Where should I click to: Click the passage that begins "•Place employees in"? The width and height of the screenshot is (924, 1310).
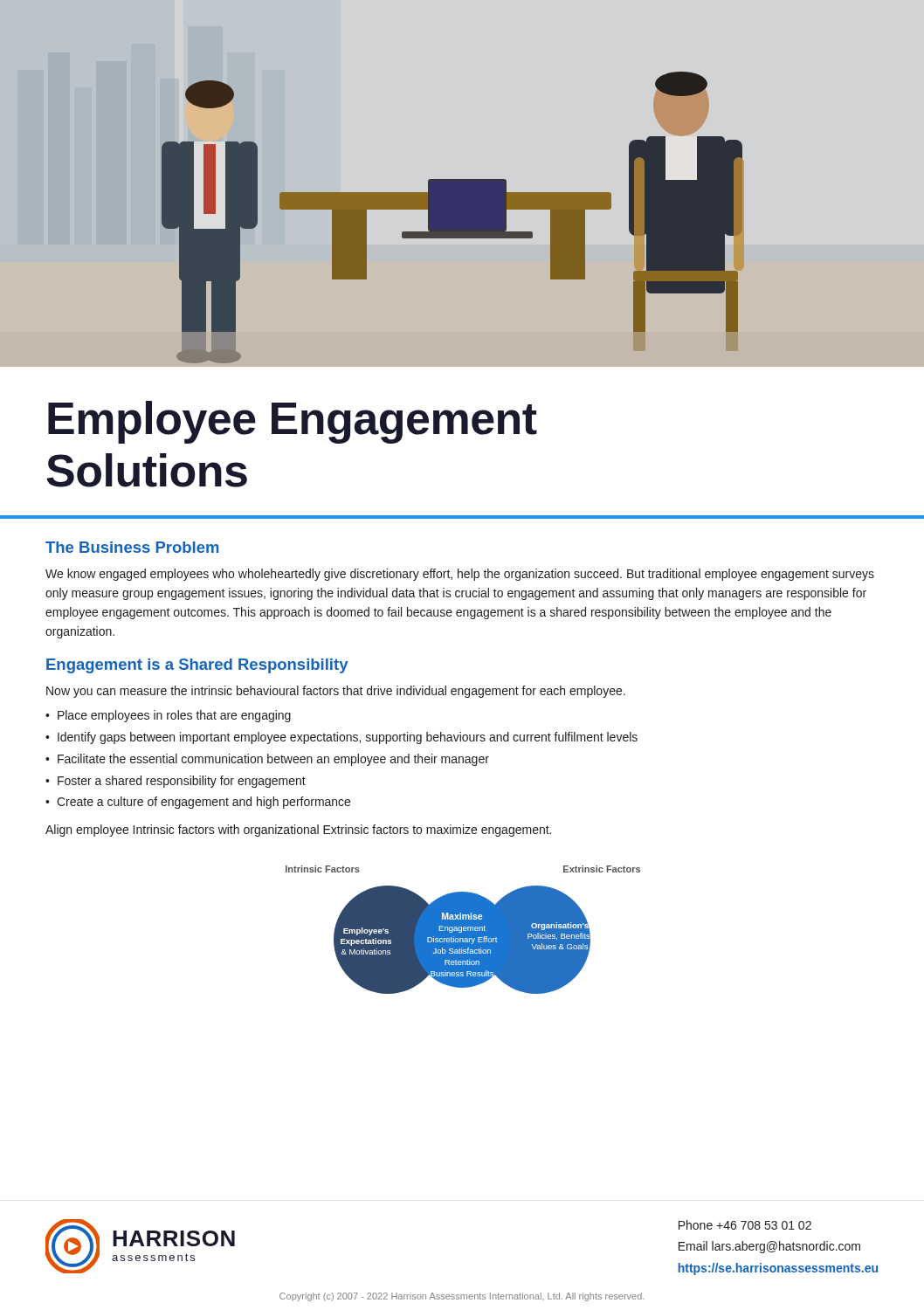point(168,716)
